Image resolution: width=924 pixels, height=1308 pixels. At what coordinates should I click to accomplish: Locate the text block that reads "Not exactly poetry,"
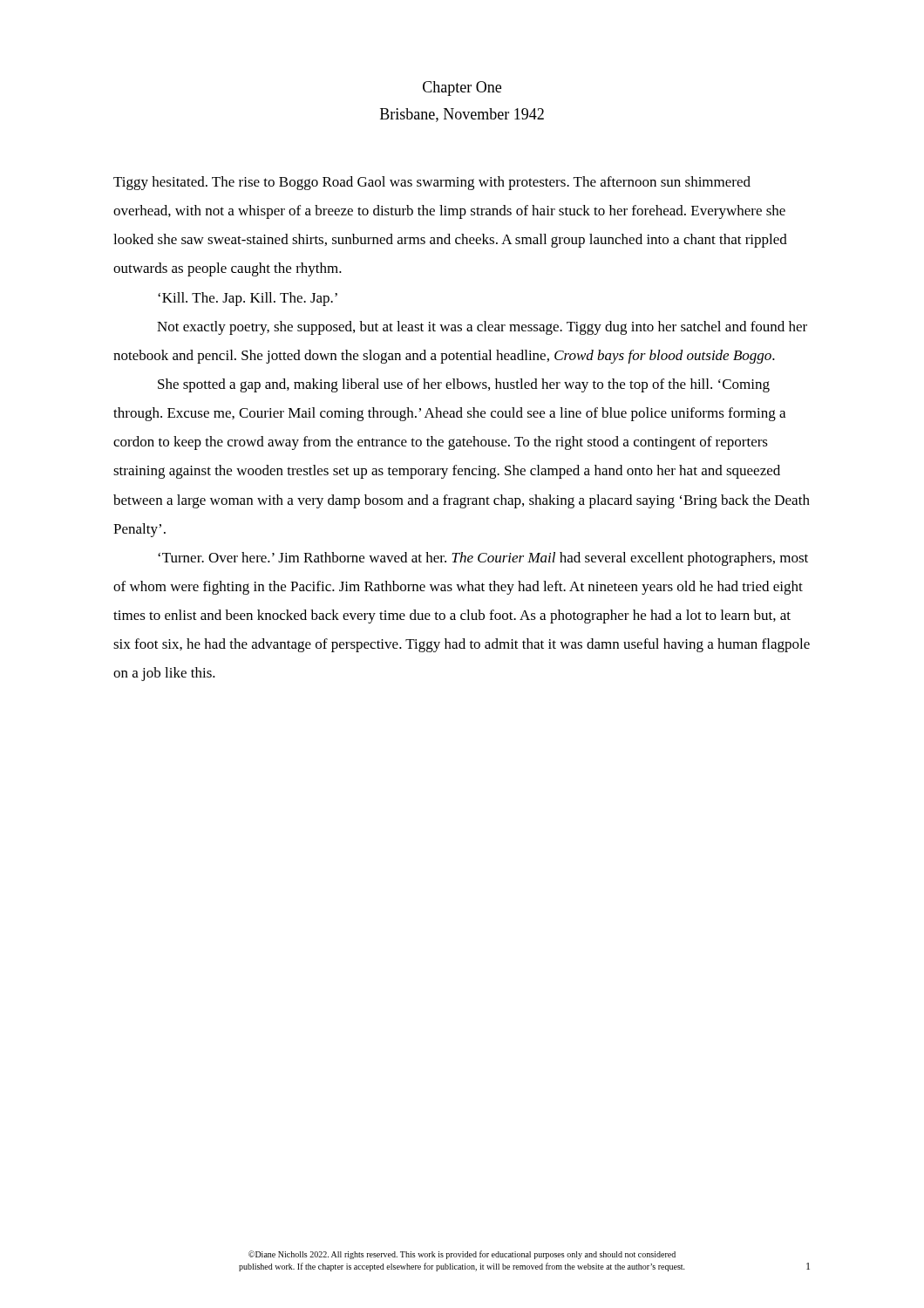click(x=462, y=341)
